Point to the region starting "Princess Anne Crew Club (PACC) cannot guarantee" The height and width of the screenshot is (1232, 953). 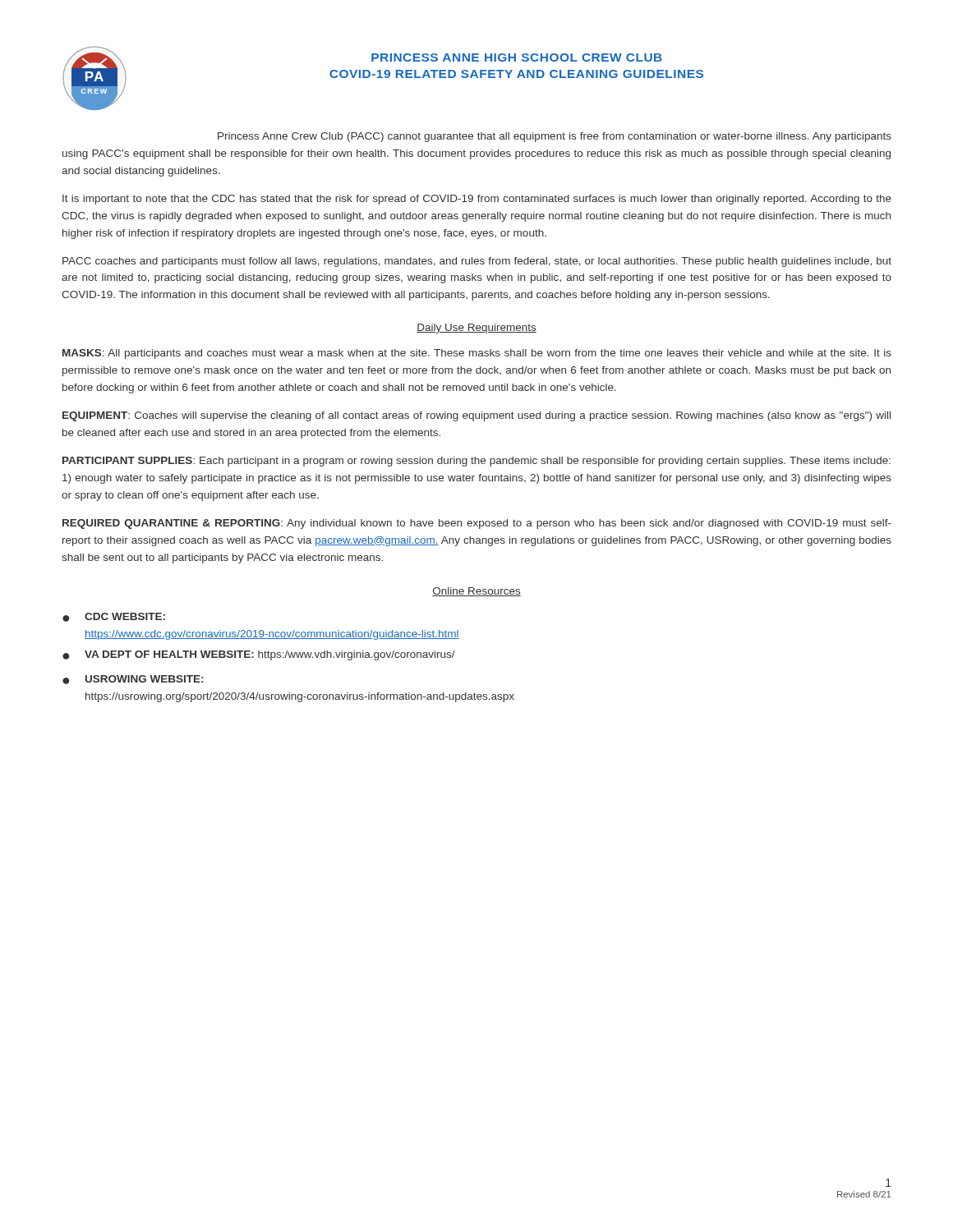click(x=476, y=153)
